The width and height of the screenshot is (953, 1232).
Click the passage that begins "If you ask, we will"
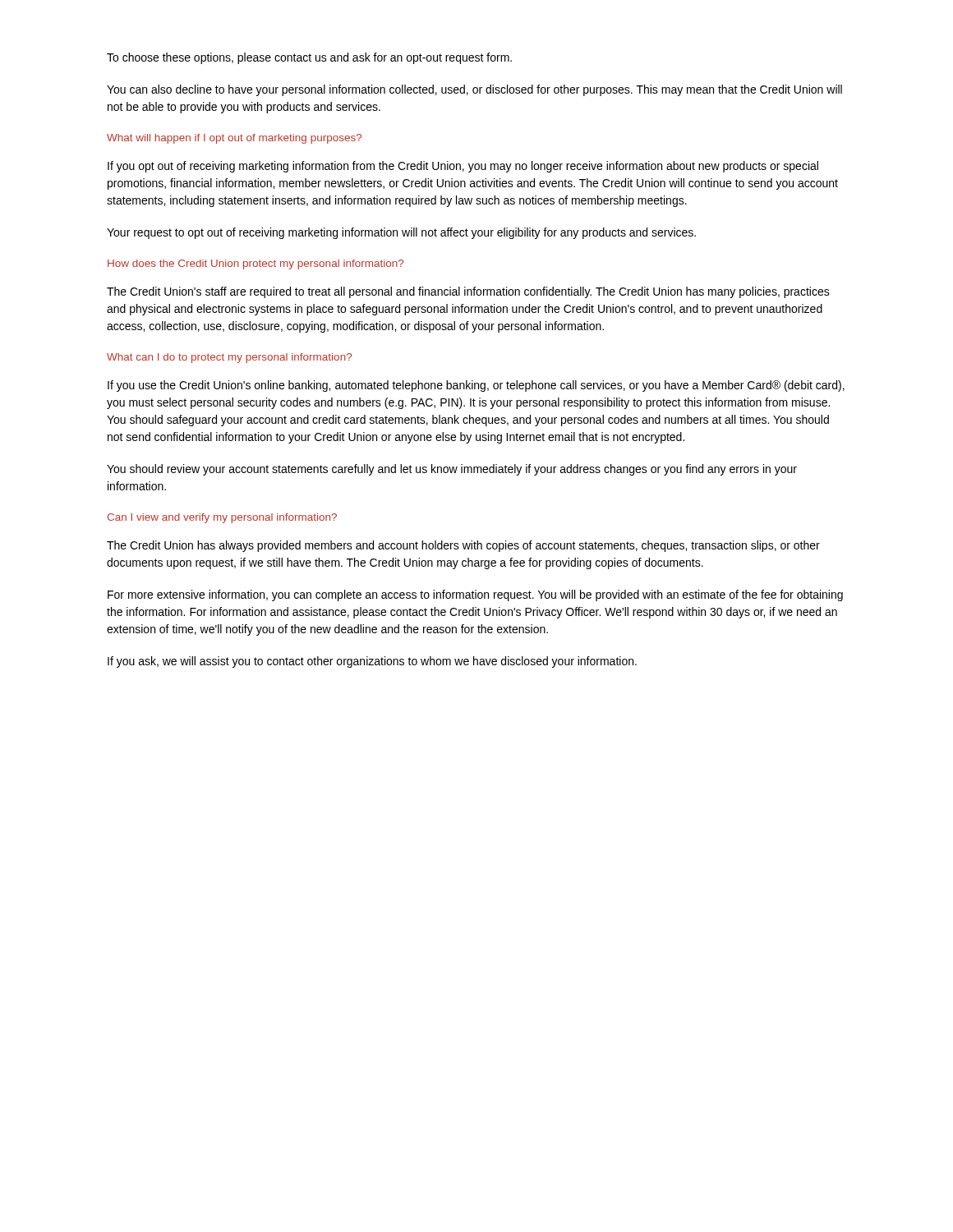372,661
